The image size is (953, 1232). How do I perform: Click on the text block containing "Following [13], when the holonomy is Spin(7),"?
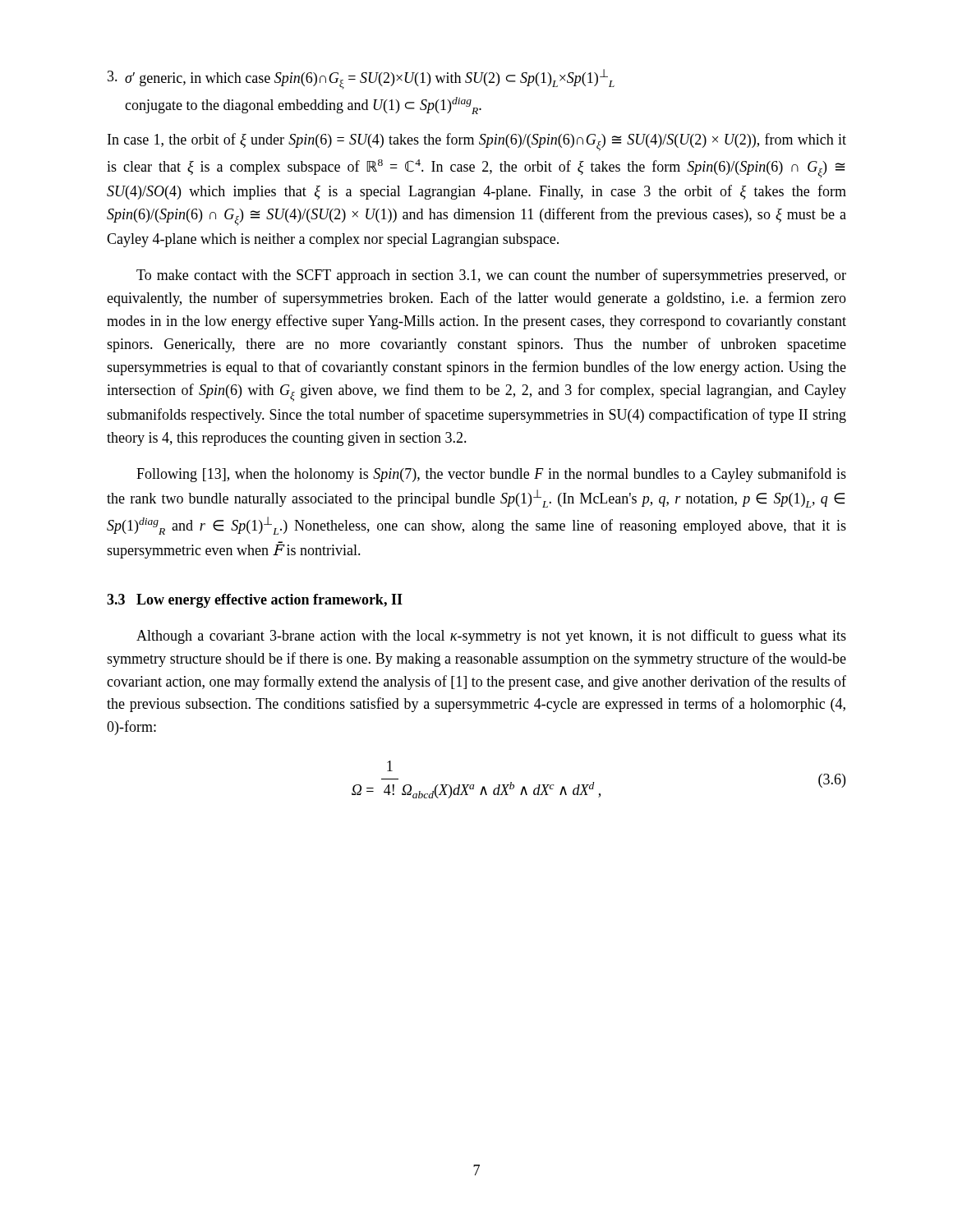point(476,512)
